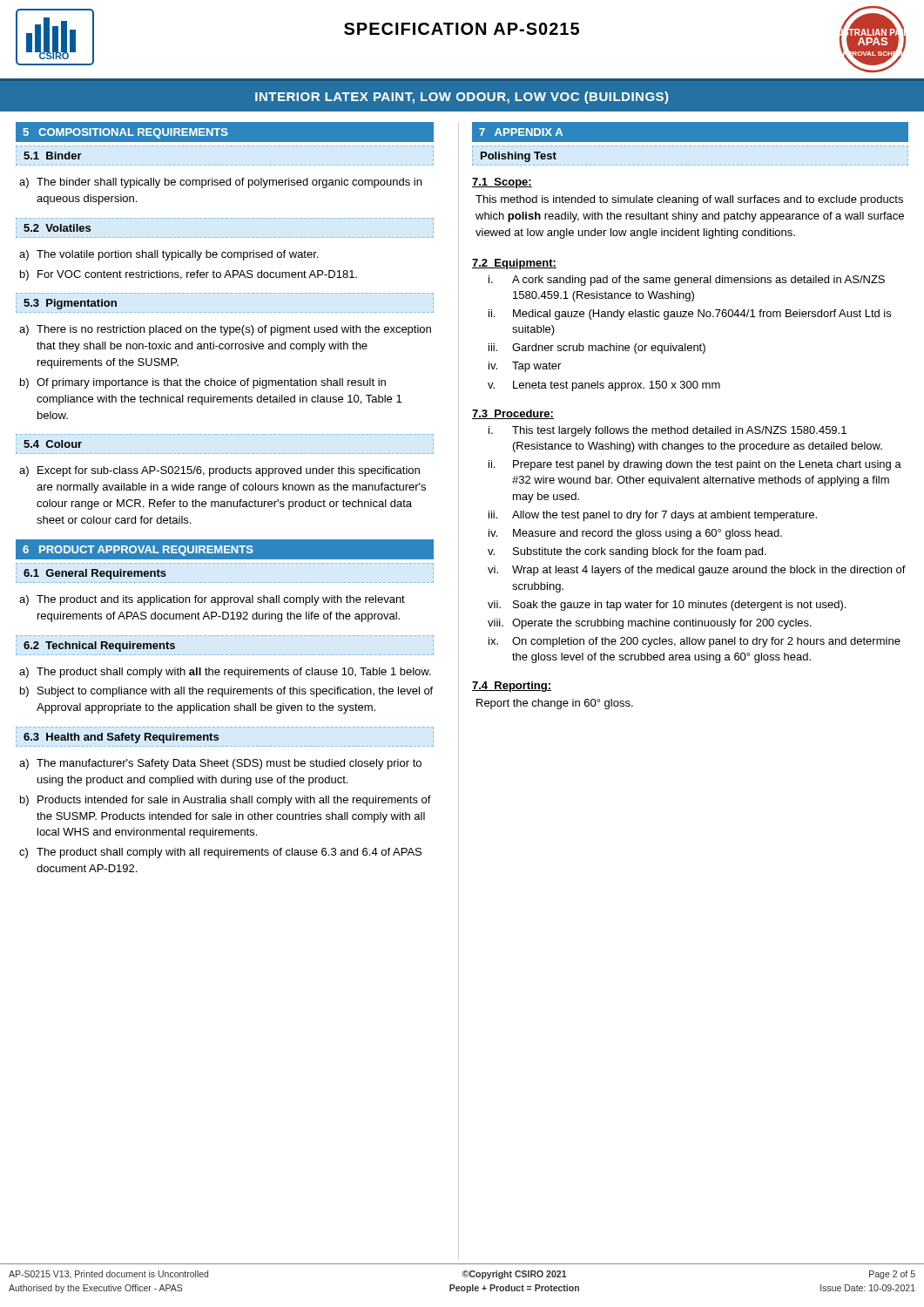924x1307 pixels.
Task: Navigate to the block starting "ii. Medical gauze (Handy elastic"
Action: click(698, 322)
